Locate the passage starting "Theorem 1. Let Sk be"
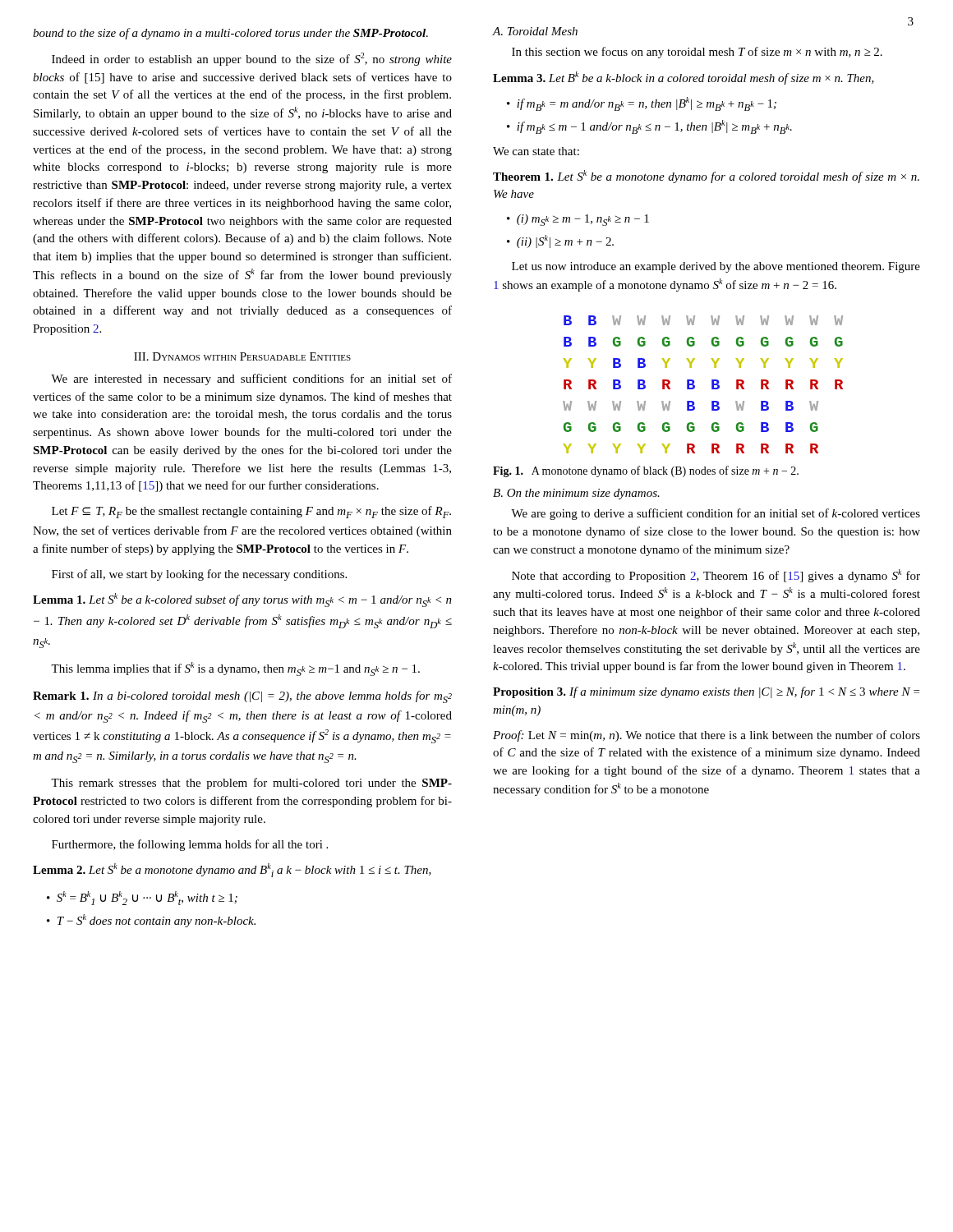 707,185
